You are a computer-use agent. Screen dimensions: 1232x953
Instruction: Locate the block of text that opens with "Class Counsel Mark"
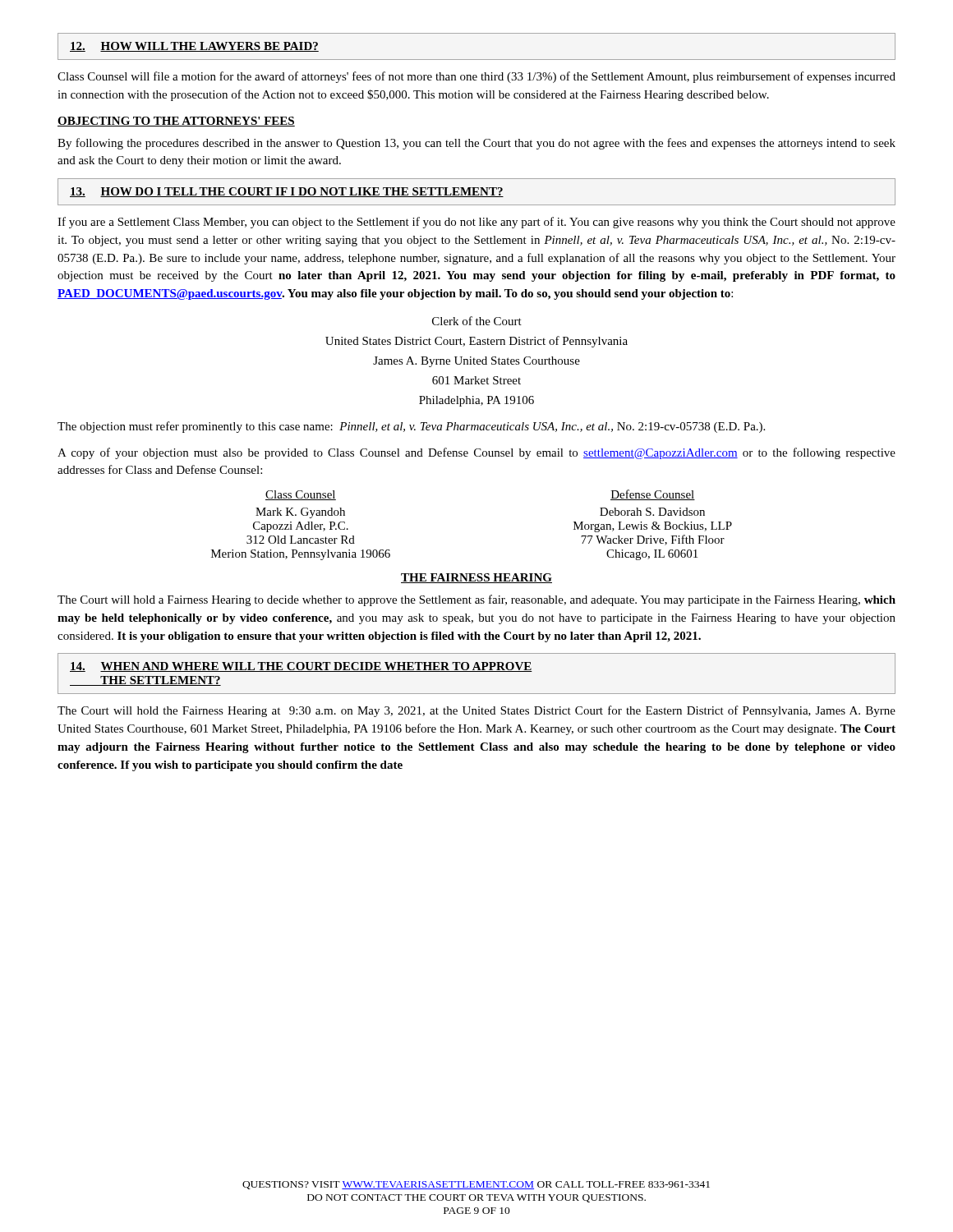coord(303,496)
